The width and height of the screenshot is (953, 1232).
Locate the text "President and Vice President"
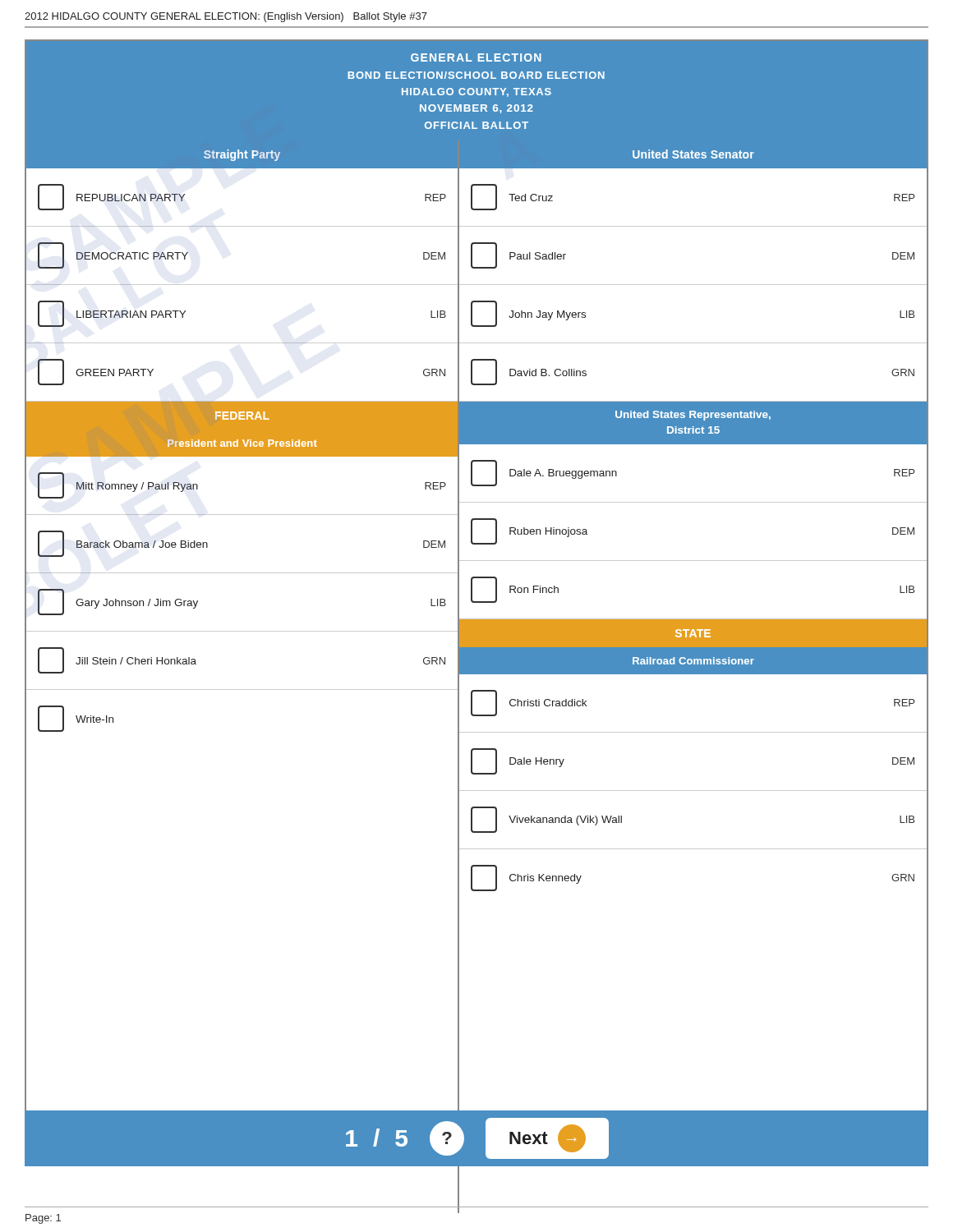point(242,443)
